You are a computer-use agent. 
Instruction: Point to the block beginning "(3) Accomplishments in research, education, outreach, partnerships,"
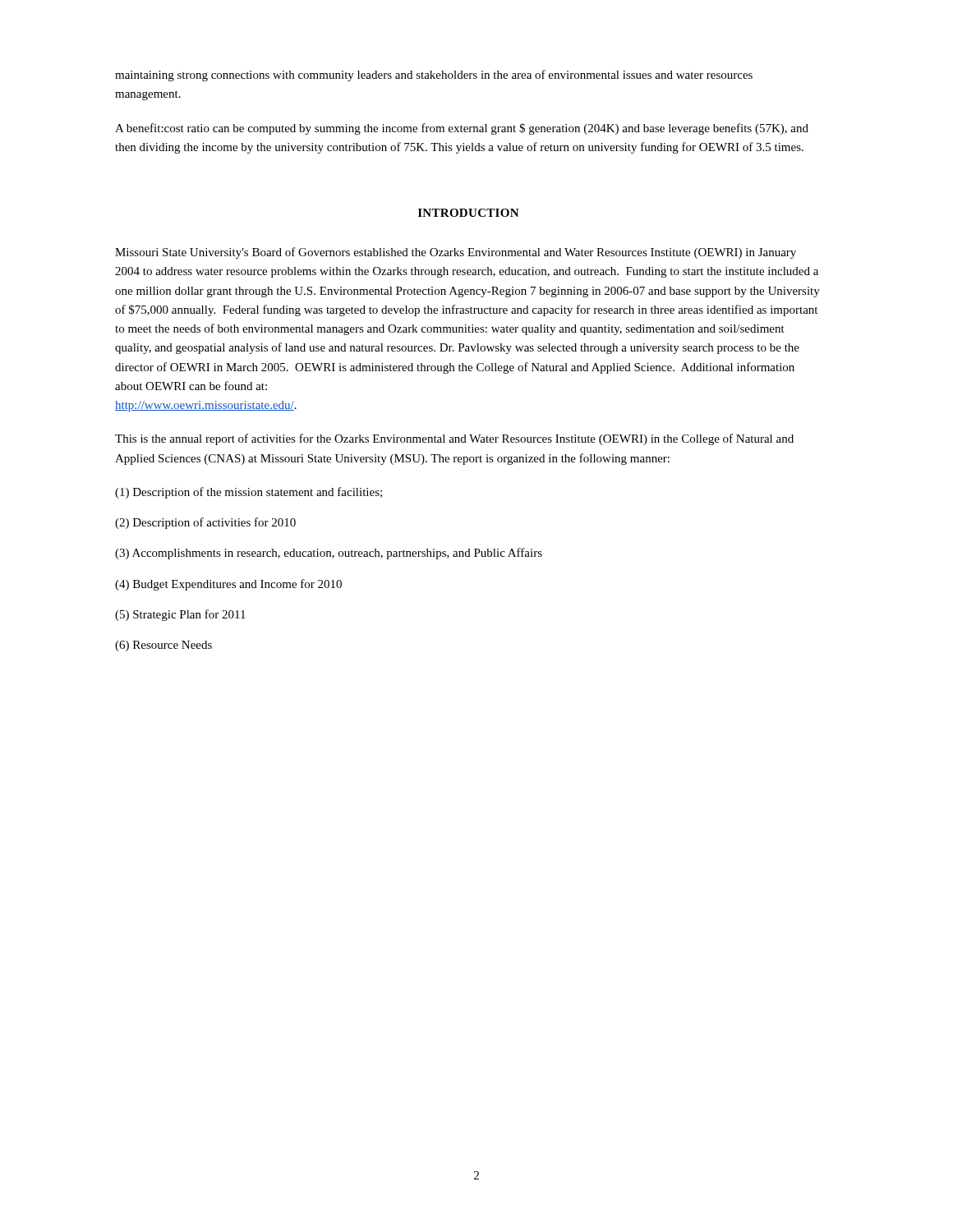[329, 553]
